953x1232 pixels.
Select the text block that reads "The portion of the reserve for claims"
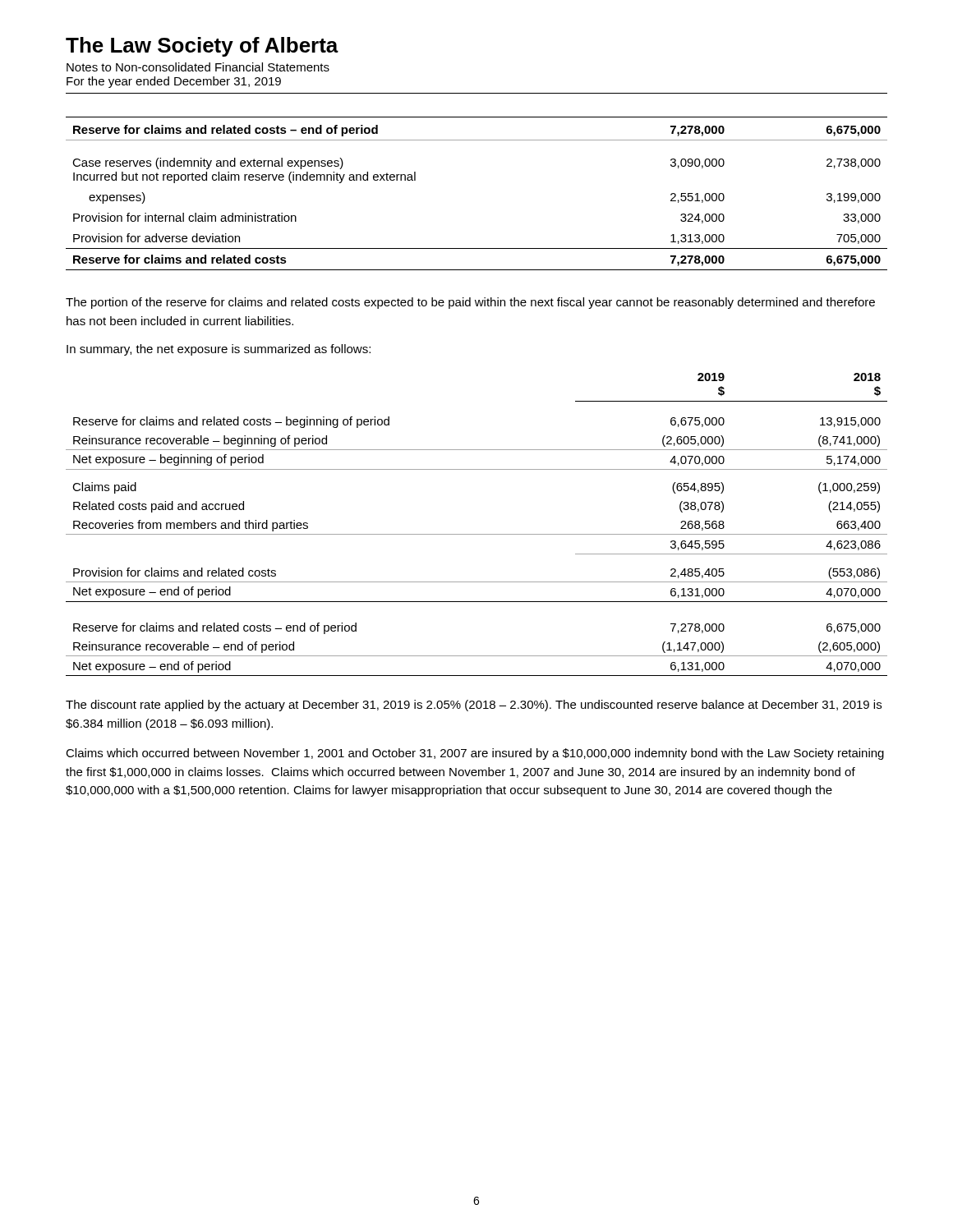pyautogui.click(x=471, y=311)
